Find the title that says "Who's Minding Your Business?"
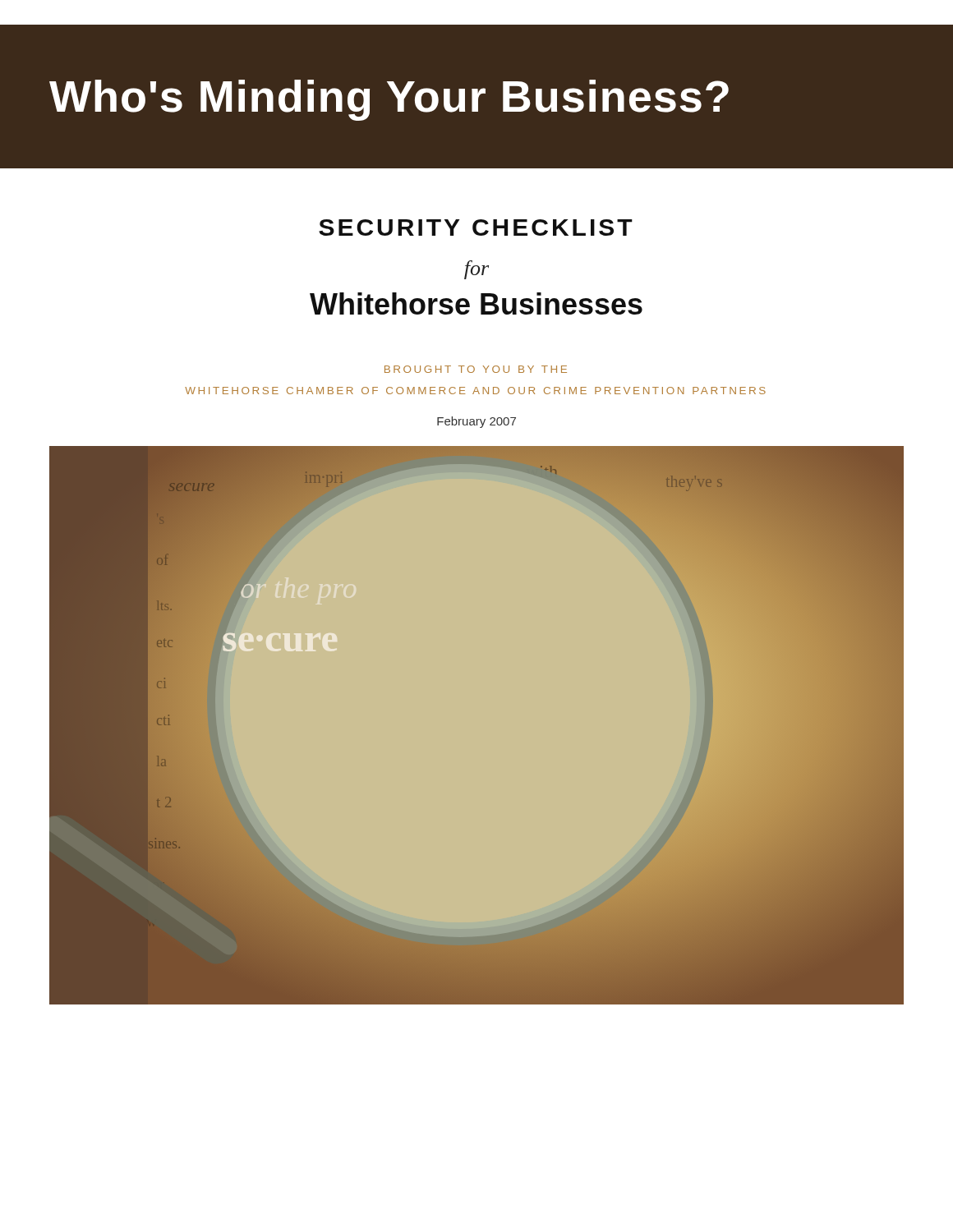This screenshot has width=953, height=1232. [x=476, y=97]
